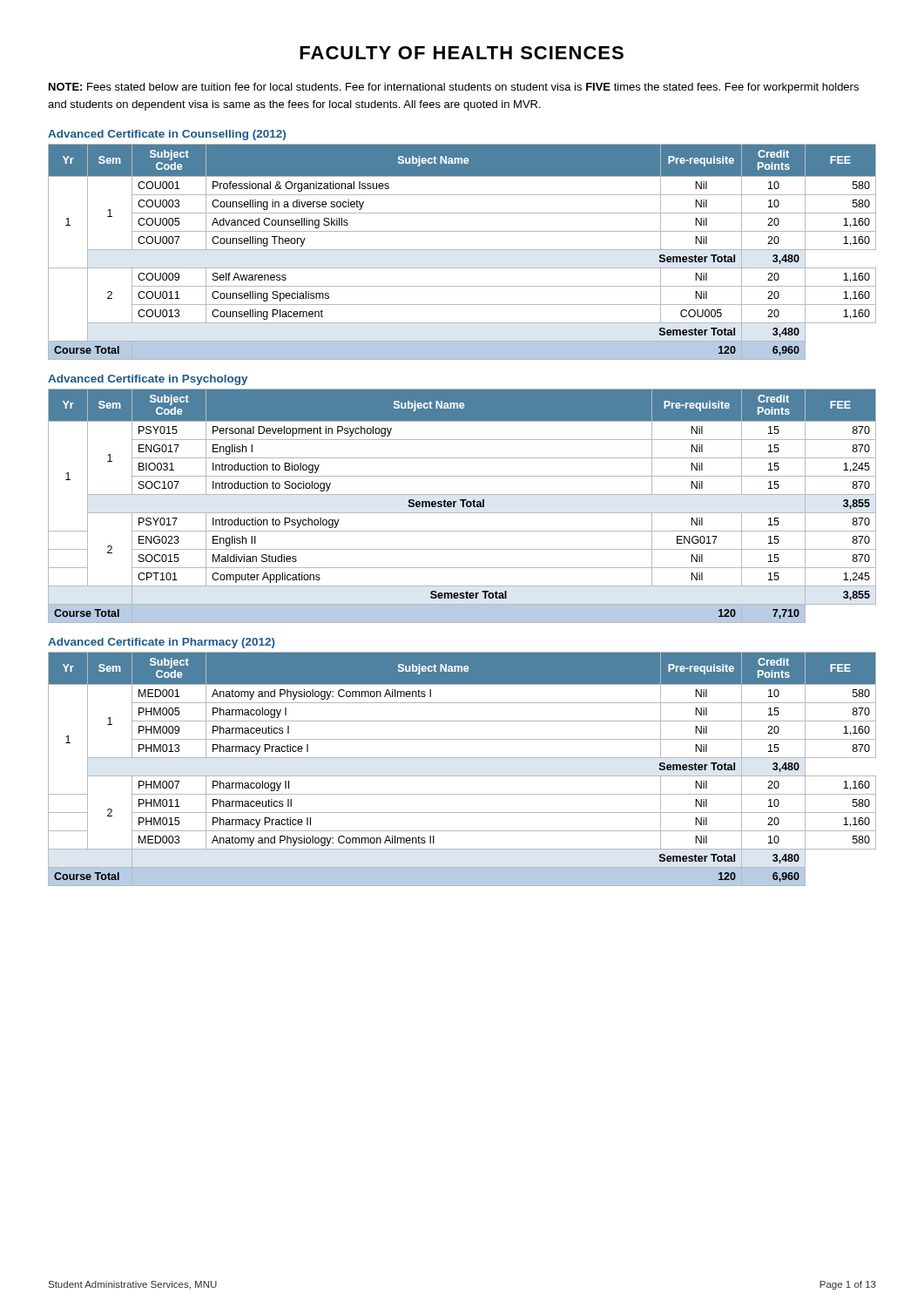Select the table that reads "Counselling in a"

[462, 252]
